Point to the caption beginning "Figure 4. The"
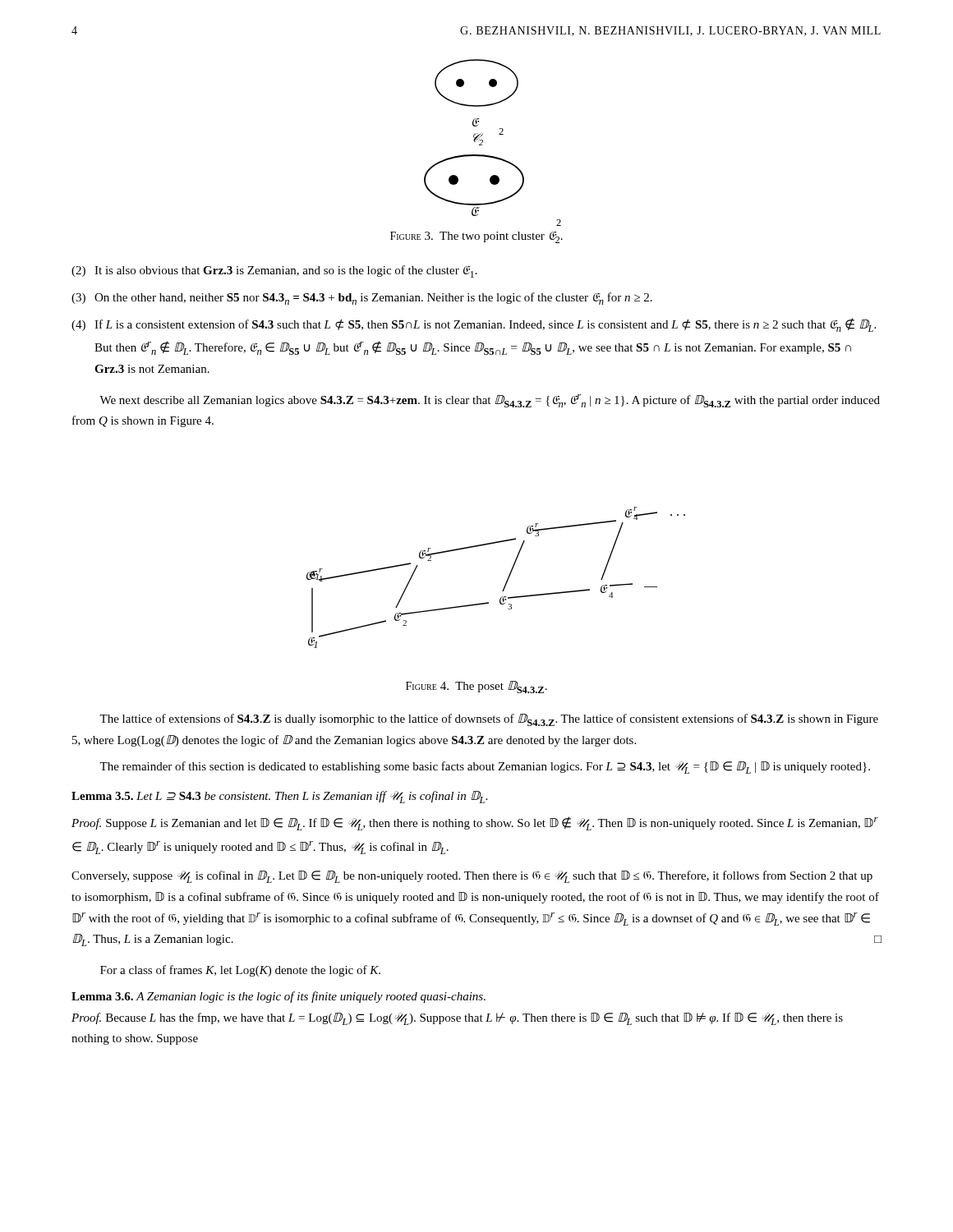This screenshot has height=1232, width=953. tap(476, 687)
